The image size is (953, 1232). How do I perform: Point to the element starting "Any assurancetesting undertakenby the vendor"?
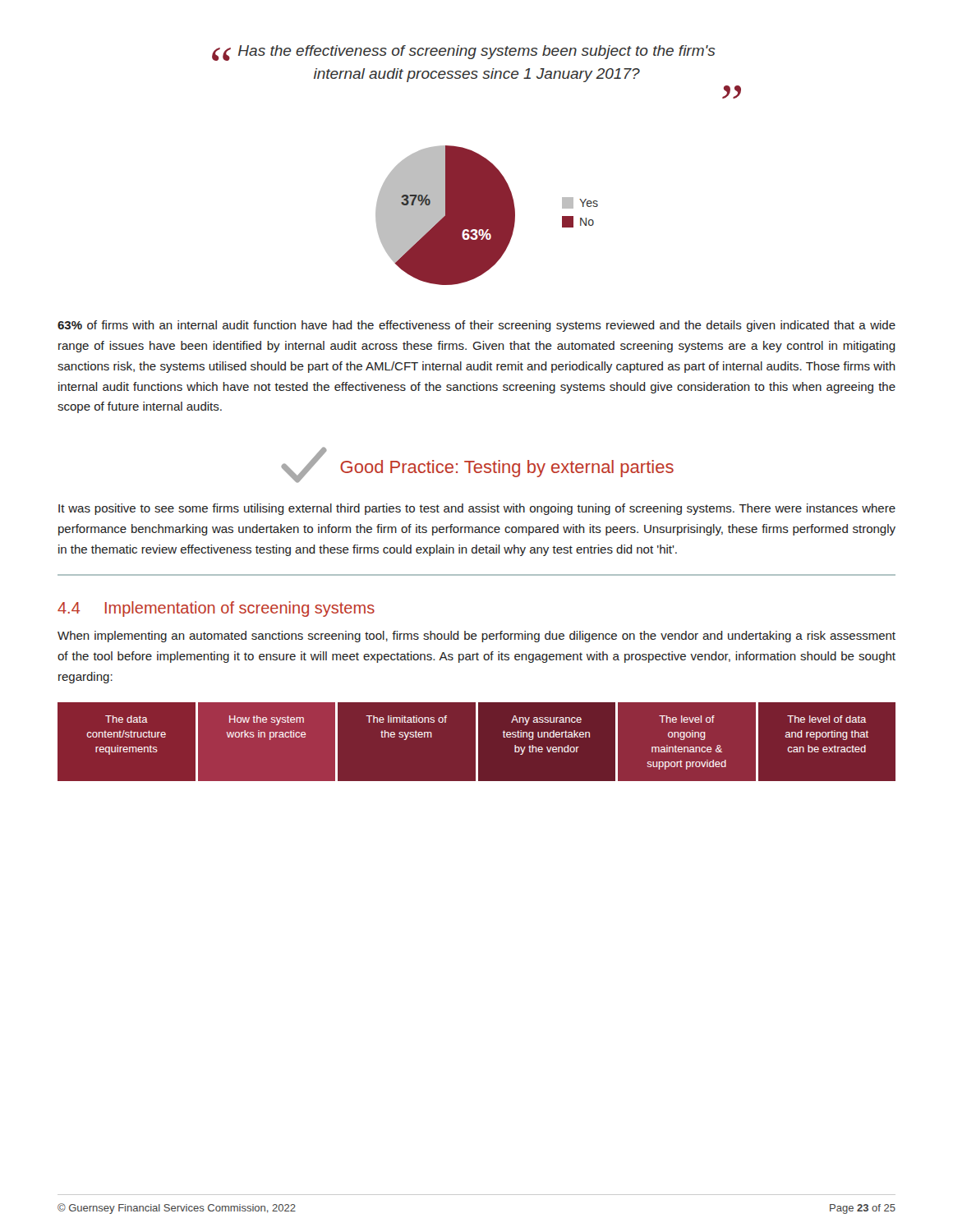coord(547,734)
